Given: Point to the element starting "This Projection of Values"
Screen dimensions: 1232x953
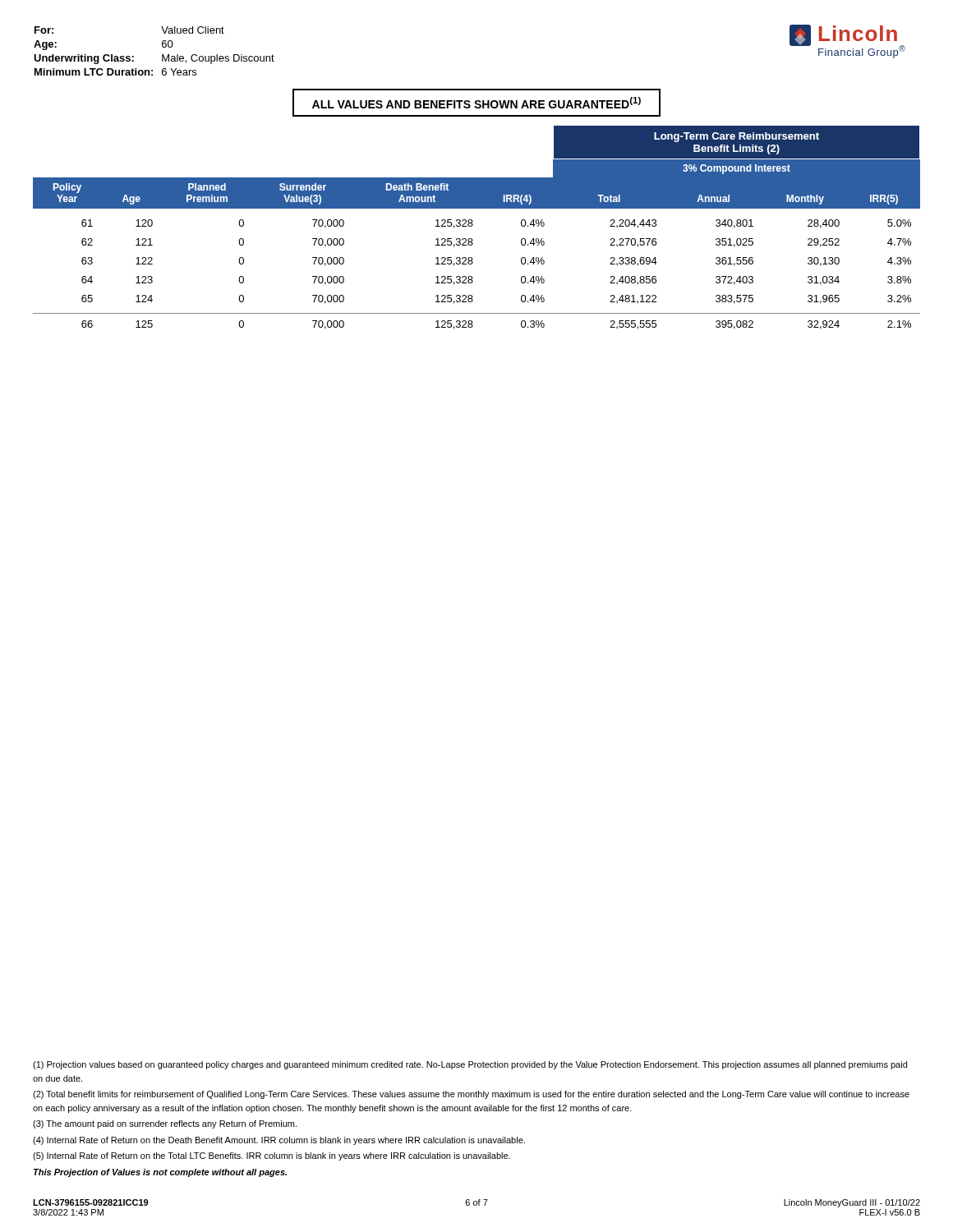Looking at the screenshot, I should [x=160, y=1172].
